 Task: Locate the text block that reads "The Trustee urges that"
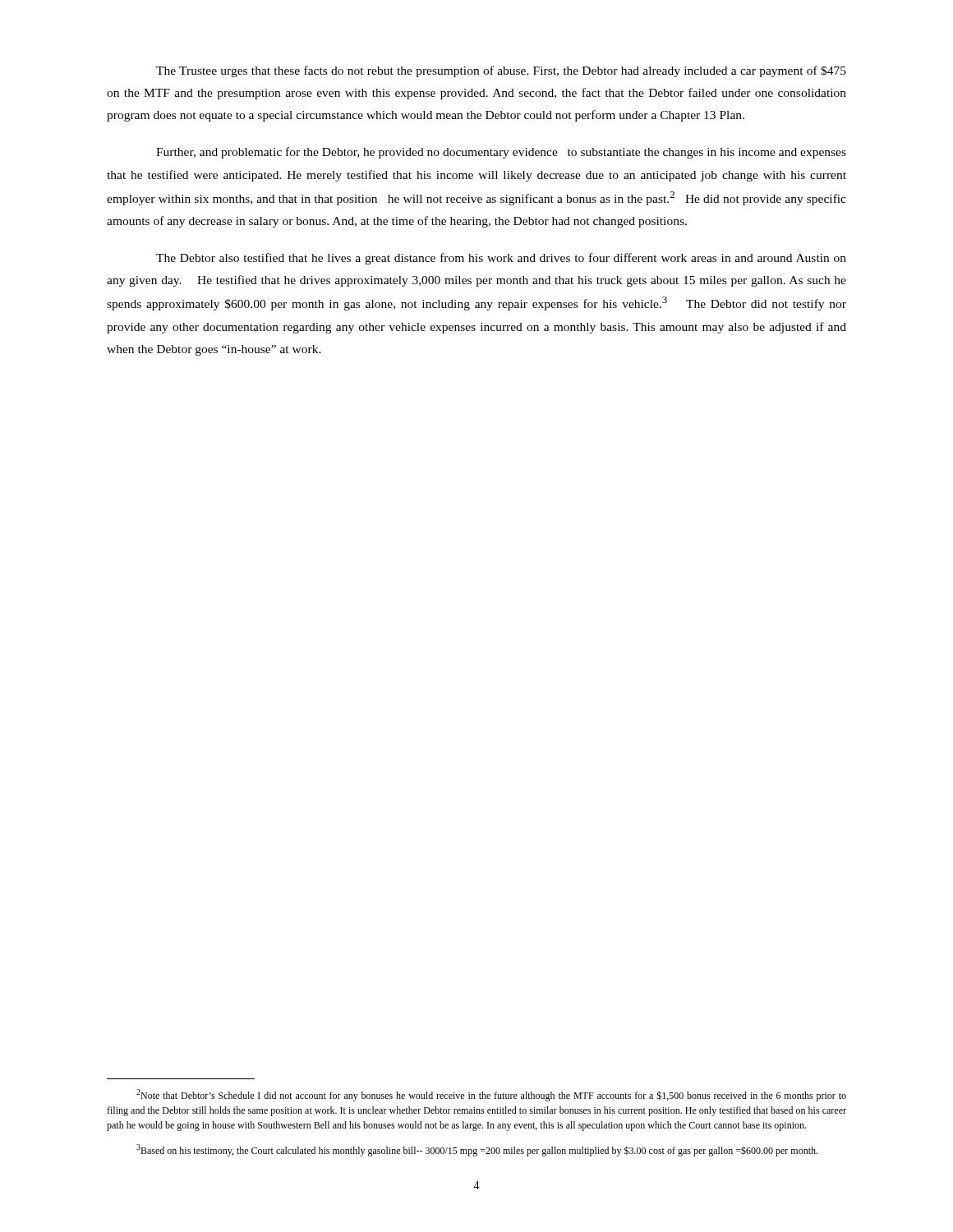[476, 92]
